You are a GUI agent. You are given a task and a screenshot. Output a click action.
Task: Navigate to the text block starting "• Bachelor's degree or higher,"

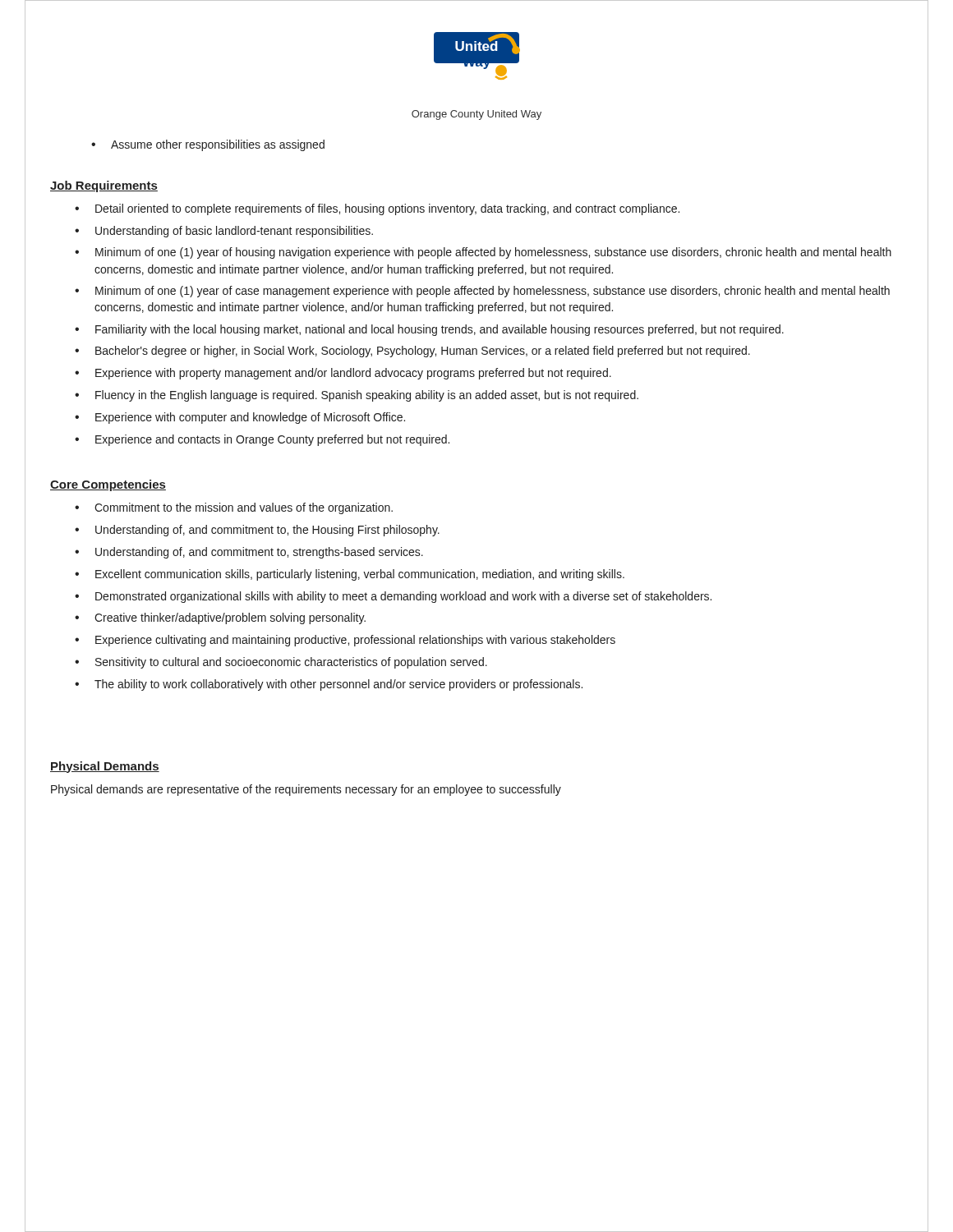[489, 351]
